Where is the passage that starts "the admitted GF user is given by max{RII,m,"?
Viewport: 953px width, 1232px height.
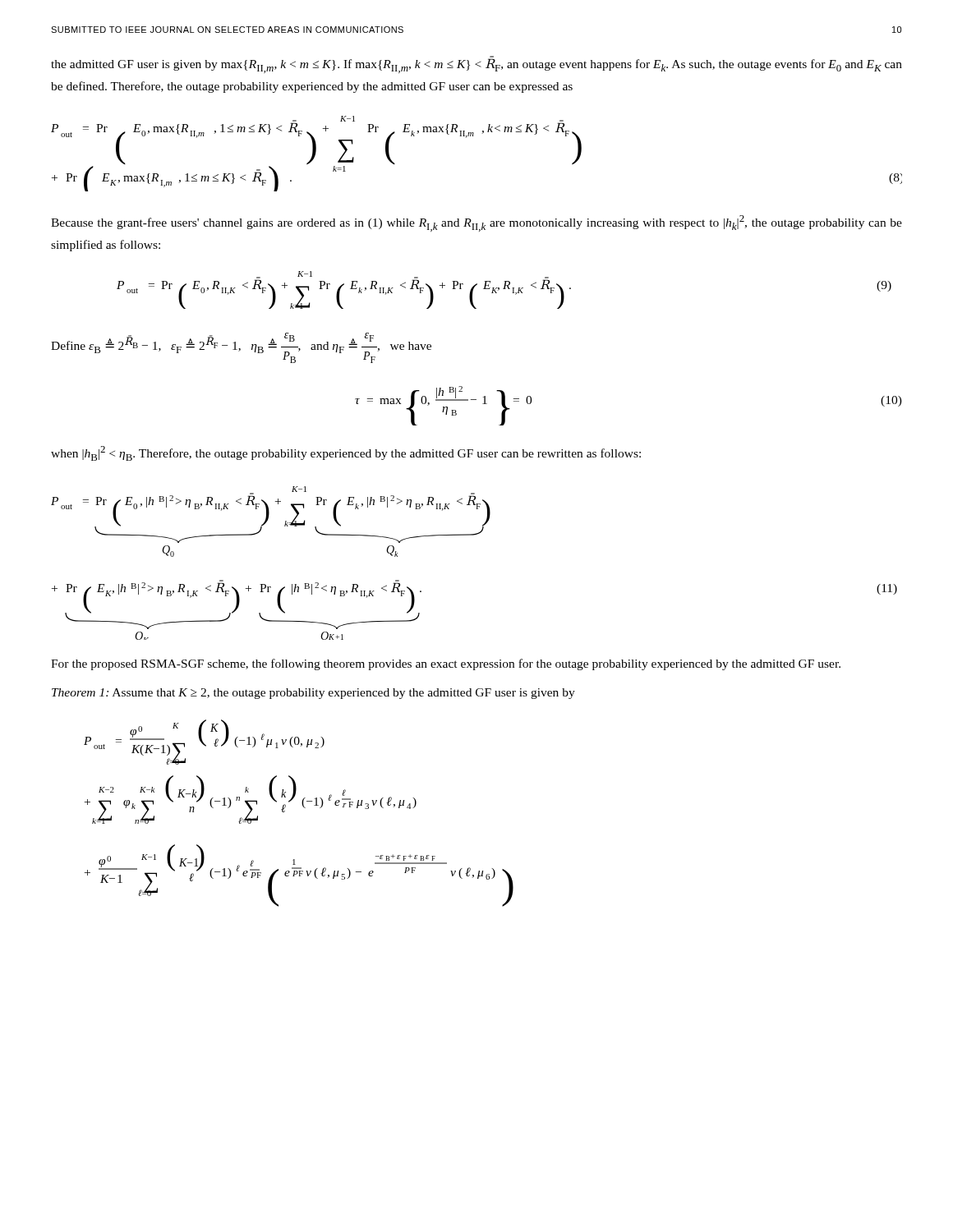point(476,75)
